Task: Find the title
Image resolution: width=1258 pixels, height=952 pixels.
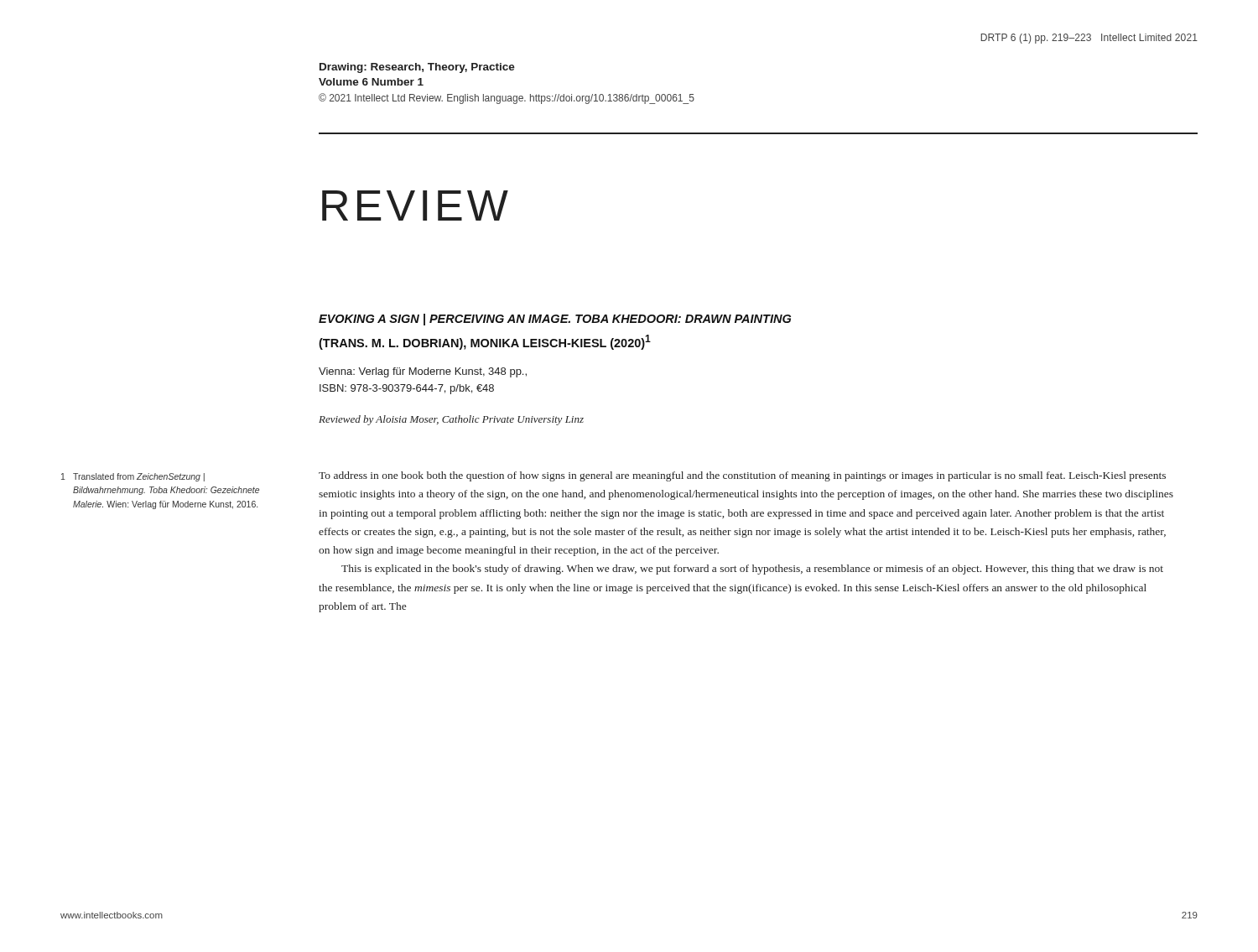Action: click(x=415, y=205)
